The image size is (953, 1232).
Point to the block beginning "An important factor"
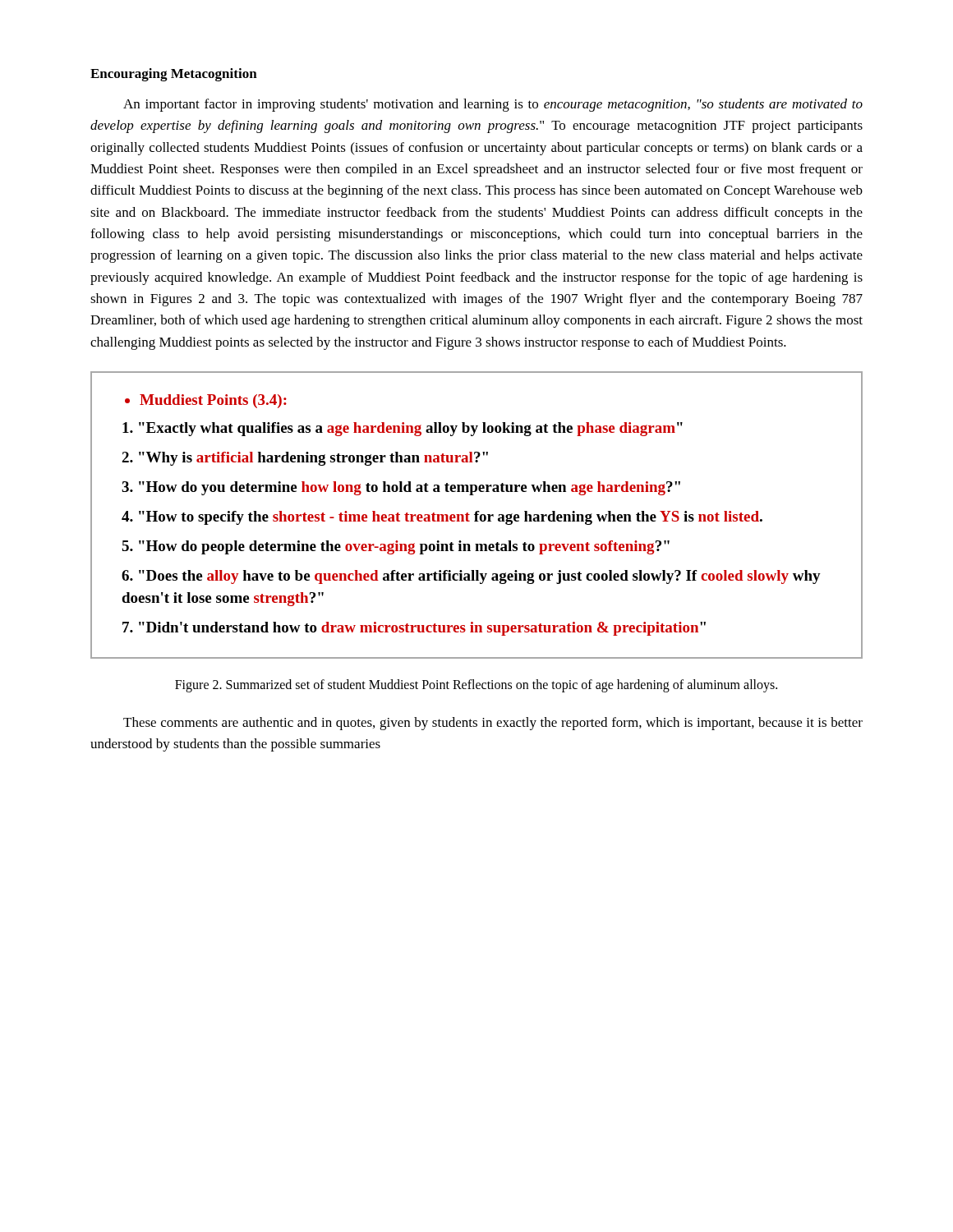tap(476, 223)
